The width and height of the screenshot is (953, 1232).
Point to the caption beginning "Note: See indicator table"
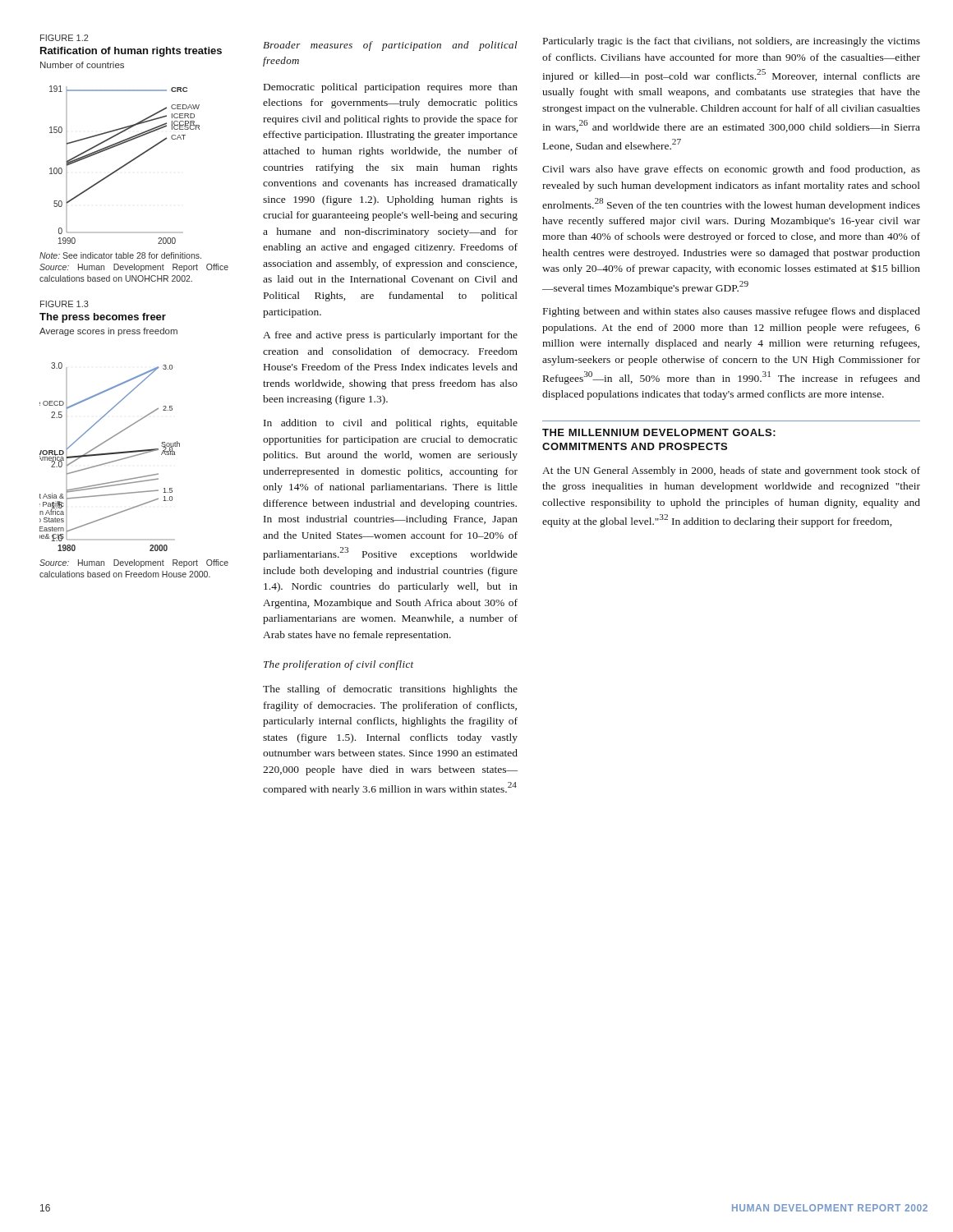(134, 267)
